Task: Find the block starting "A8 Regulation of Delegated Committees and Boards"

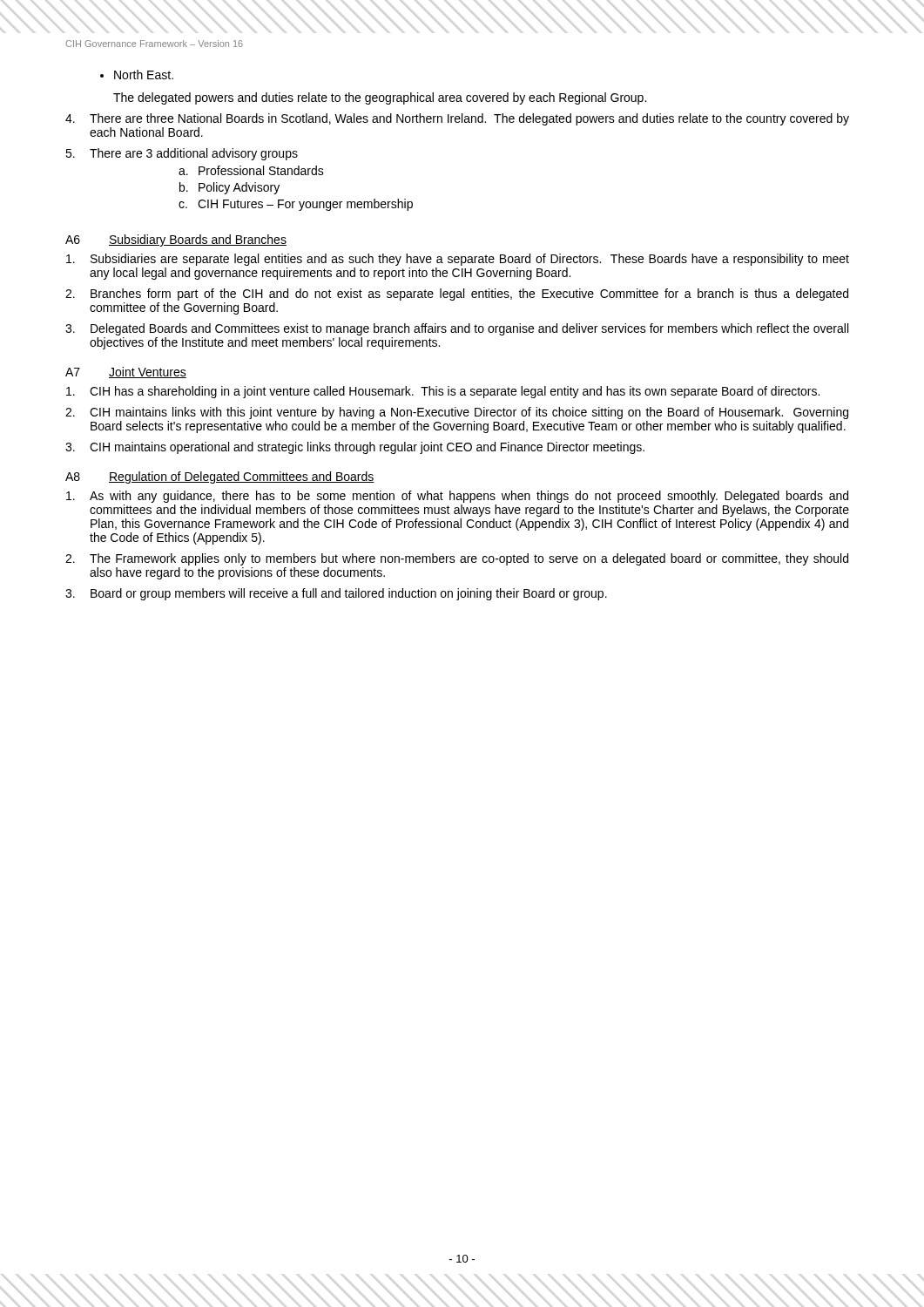Action: click(x=220, y=477)
